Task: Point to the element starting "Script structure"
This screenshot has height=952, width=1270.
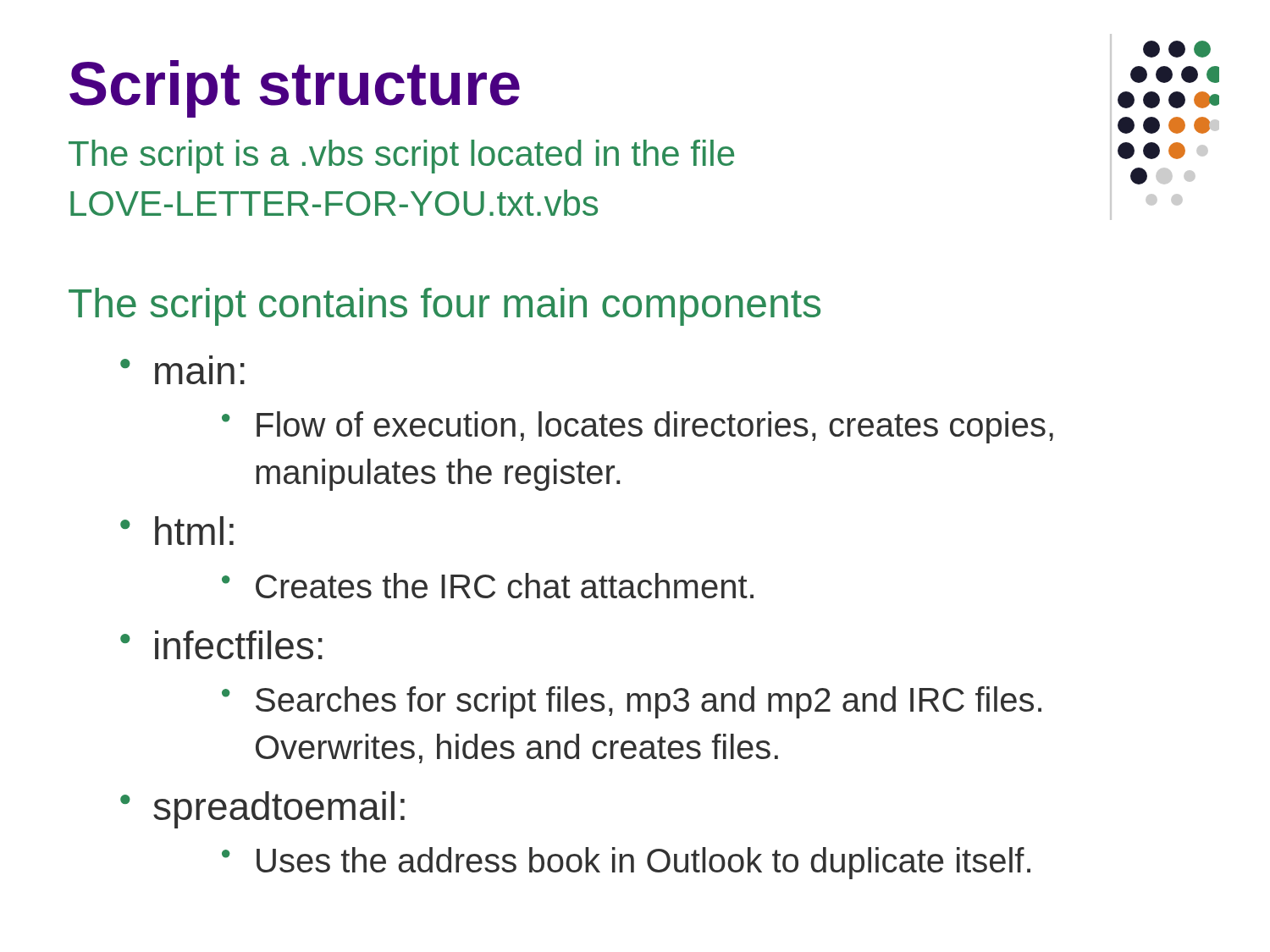Action: point(295,84)
